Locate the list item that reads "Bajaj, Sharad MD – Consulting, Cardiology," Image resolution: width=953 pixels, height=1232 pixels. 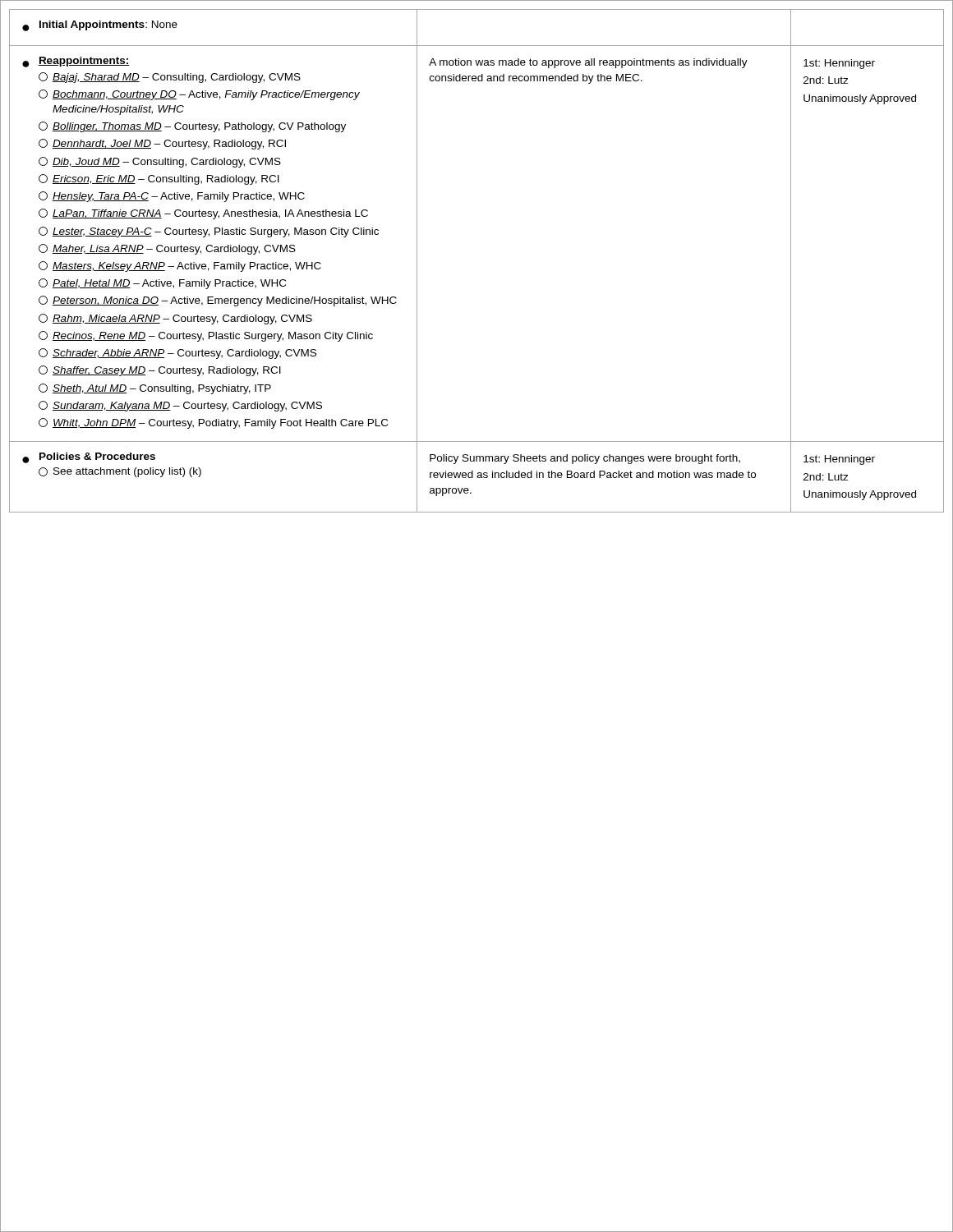[x=170, y=77]
